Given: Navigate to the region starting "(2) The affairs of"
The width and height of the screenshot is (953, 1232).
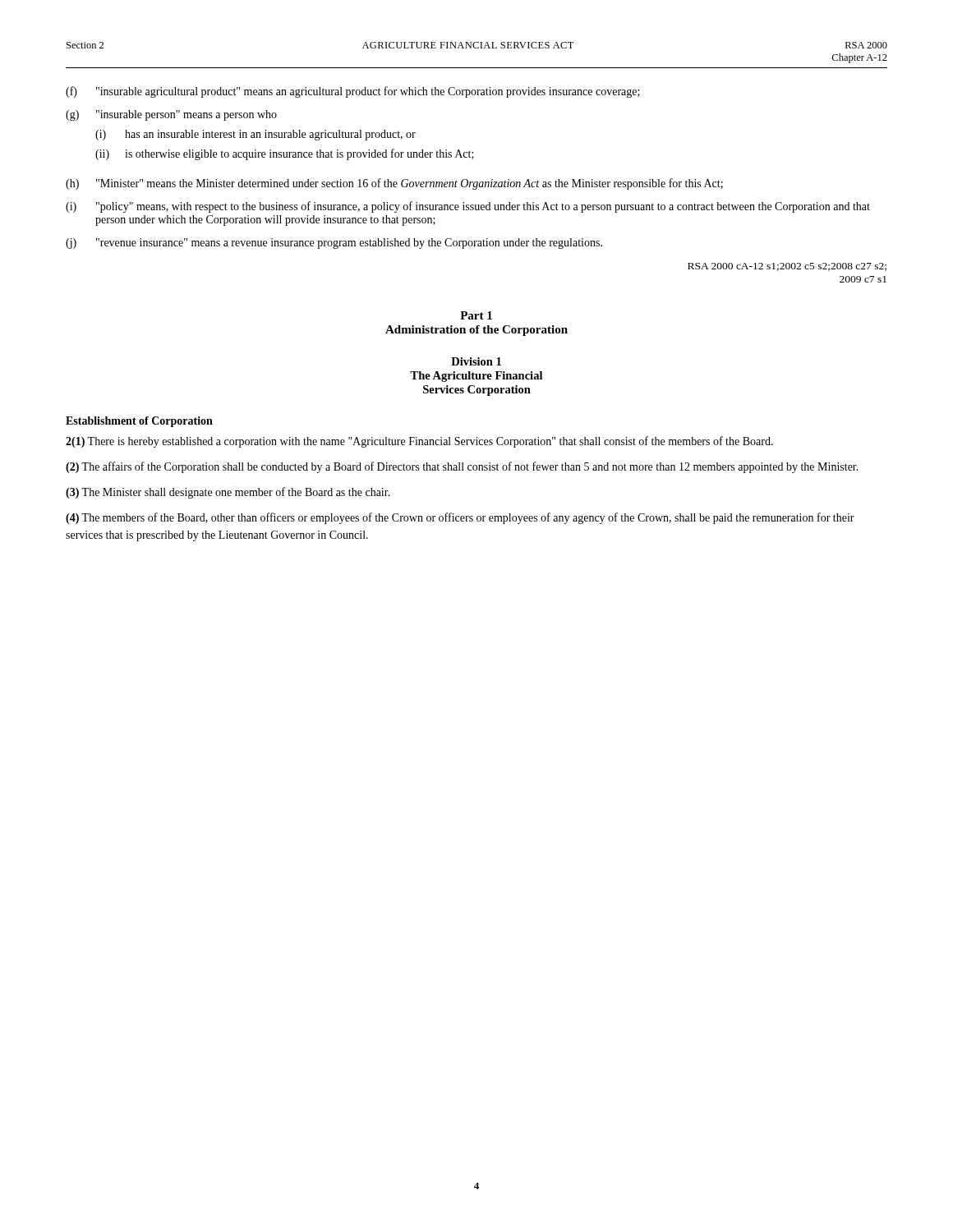Looking at the screenshot, I should pos(462,467).
